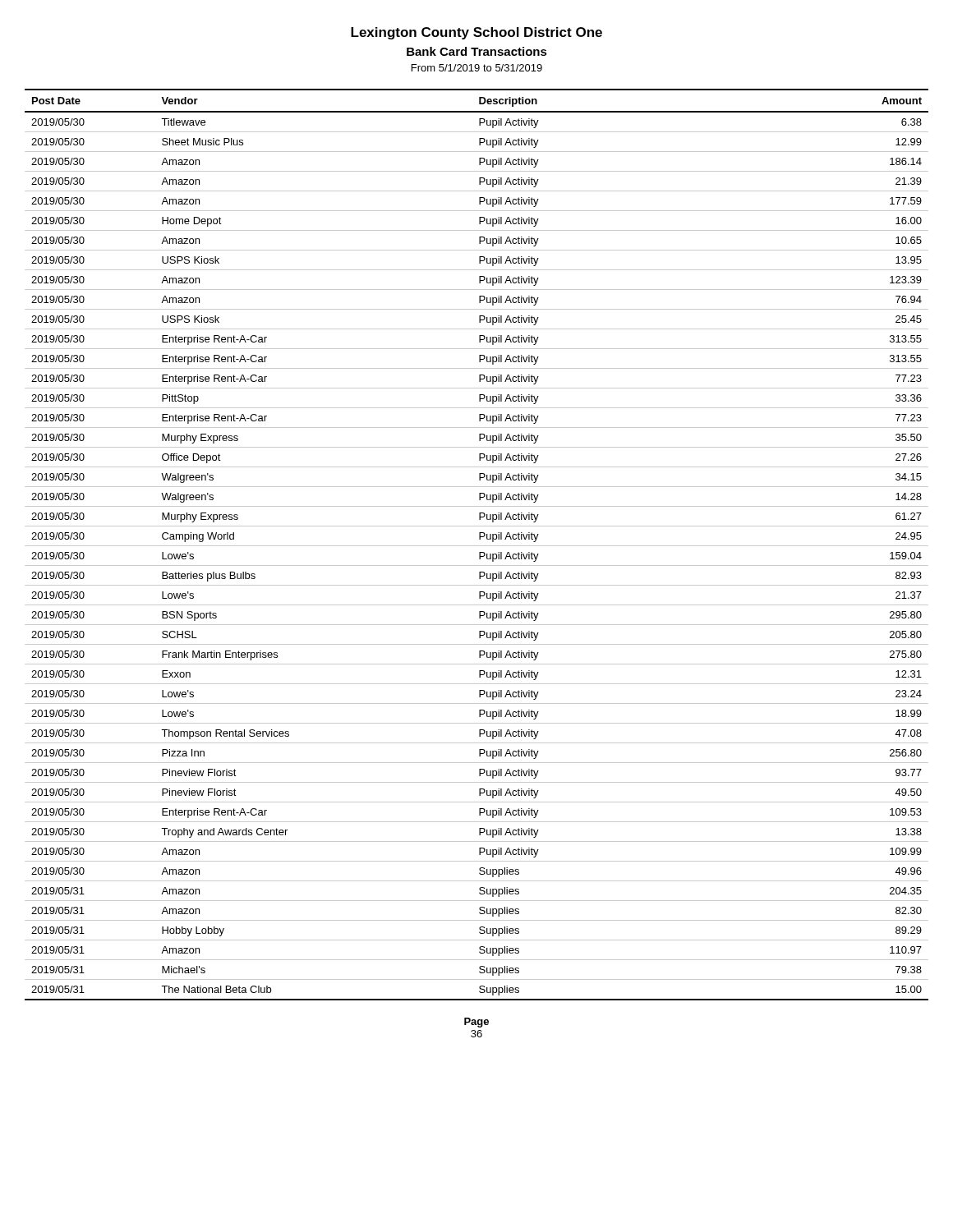Image resolution: width=953 pixels, height=1232 pixels.
Task: Locate the section header containing "Bank Card Transactions"
Action: 476,51
